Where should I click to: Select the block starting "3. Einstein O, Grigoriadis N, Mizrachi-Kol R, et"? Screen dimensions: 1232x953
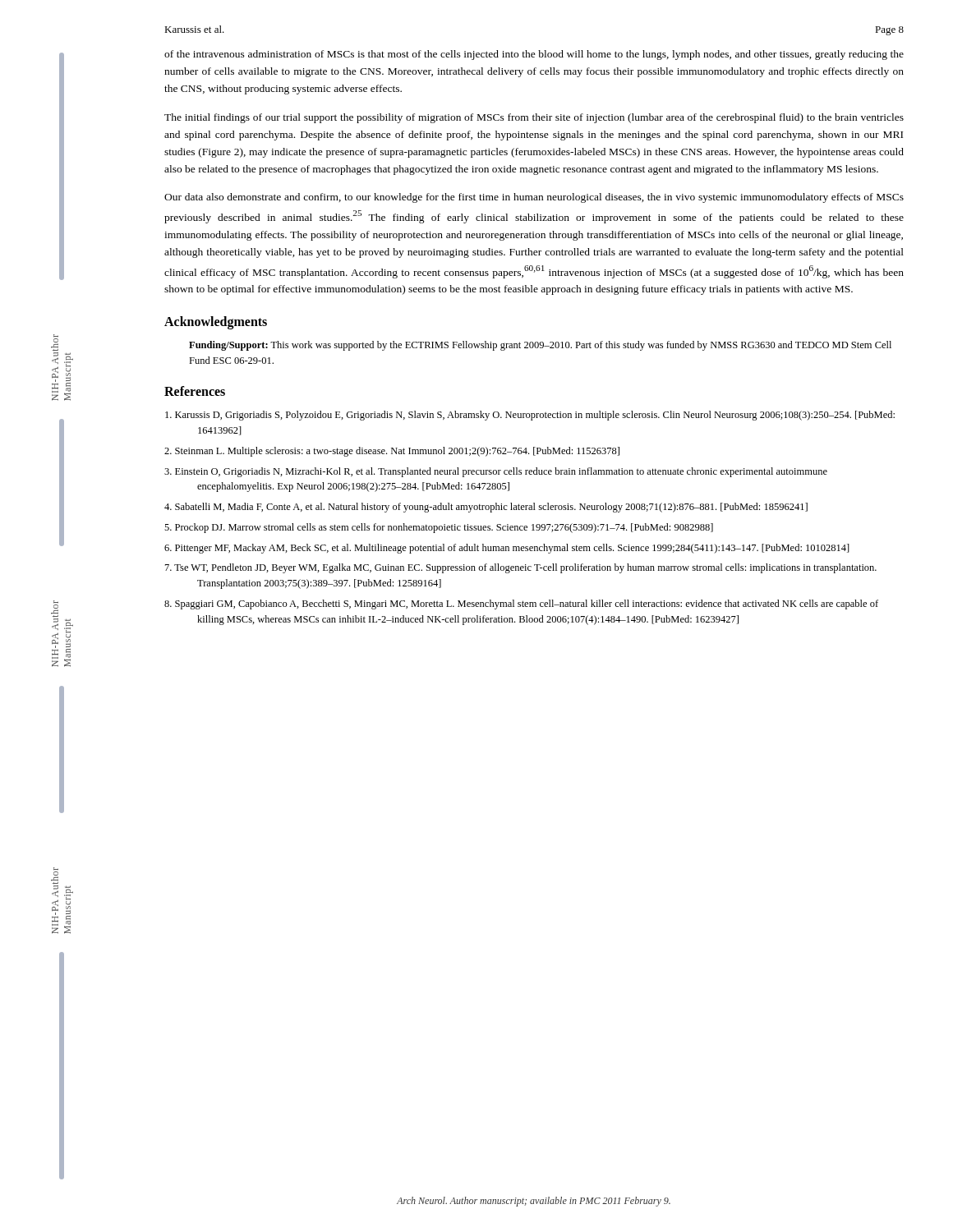pyautogui.click(x=496, y=479)
